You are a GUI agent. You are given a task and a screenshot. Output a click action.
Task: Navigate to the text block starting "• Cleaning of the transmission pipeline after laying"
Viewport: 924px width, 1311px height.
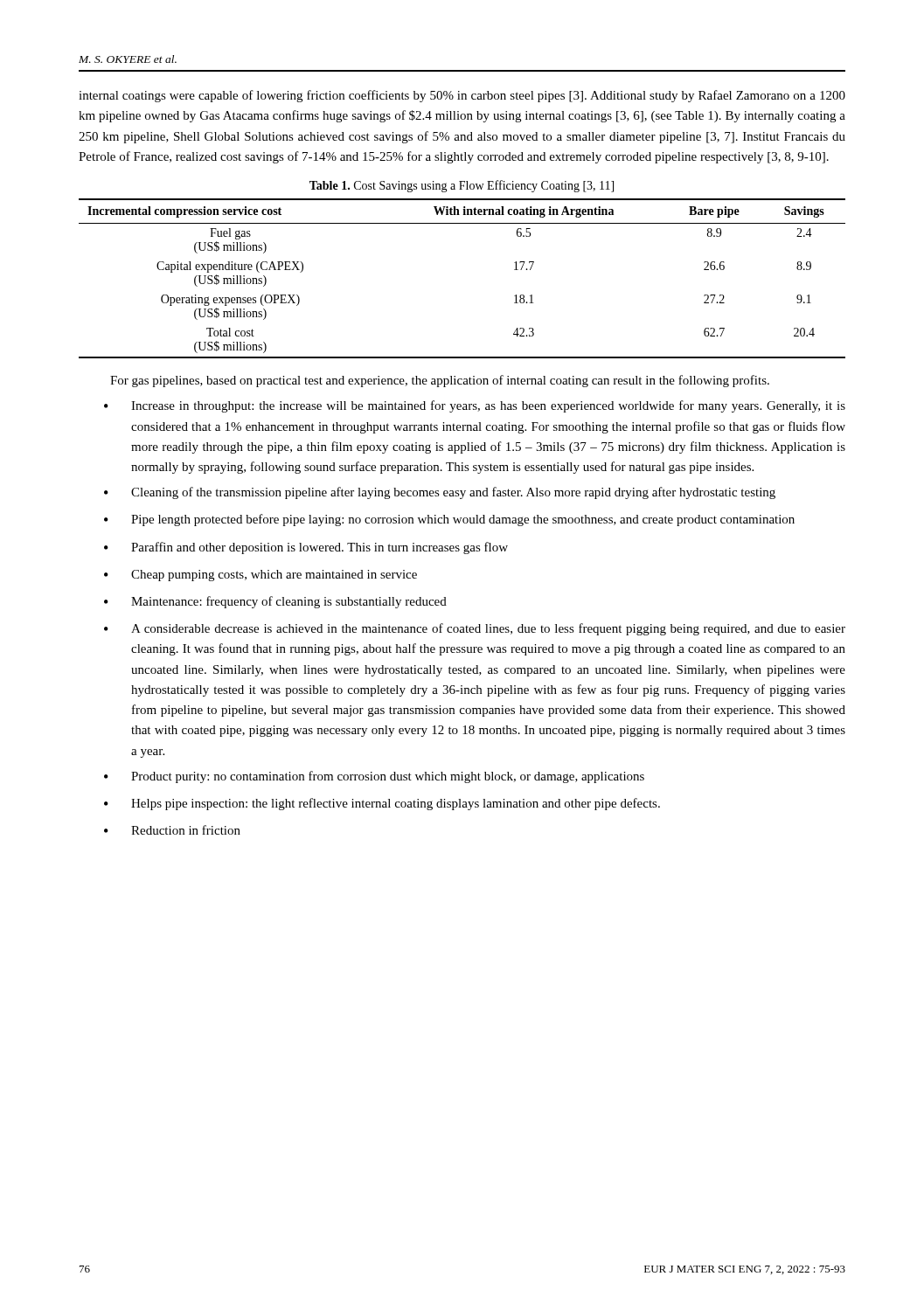(462, 494)
